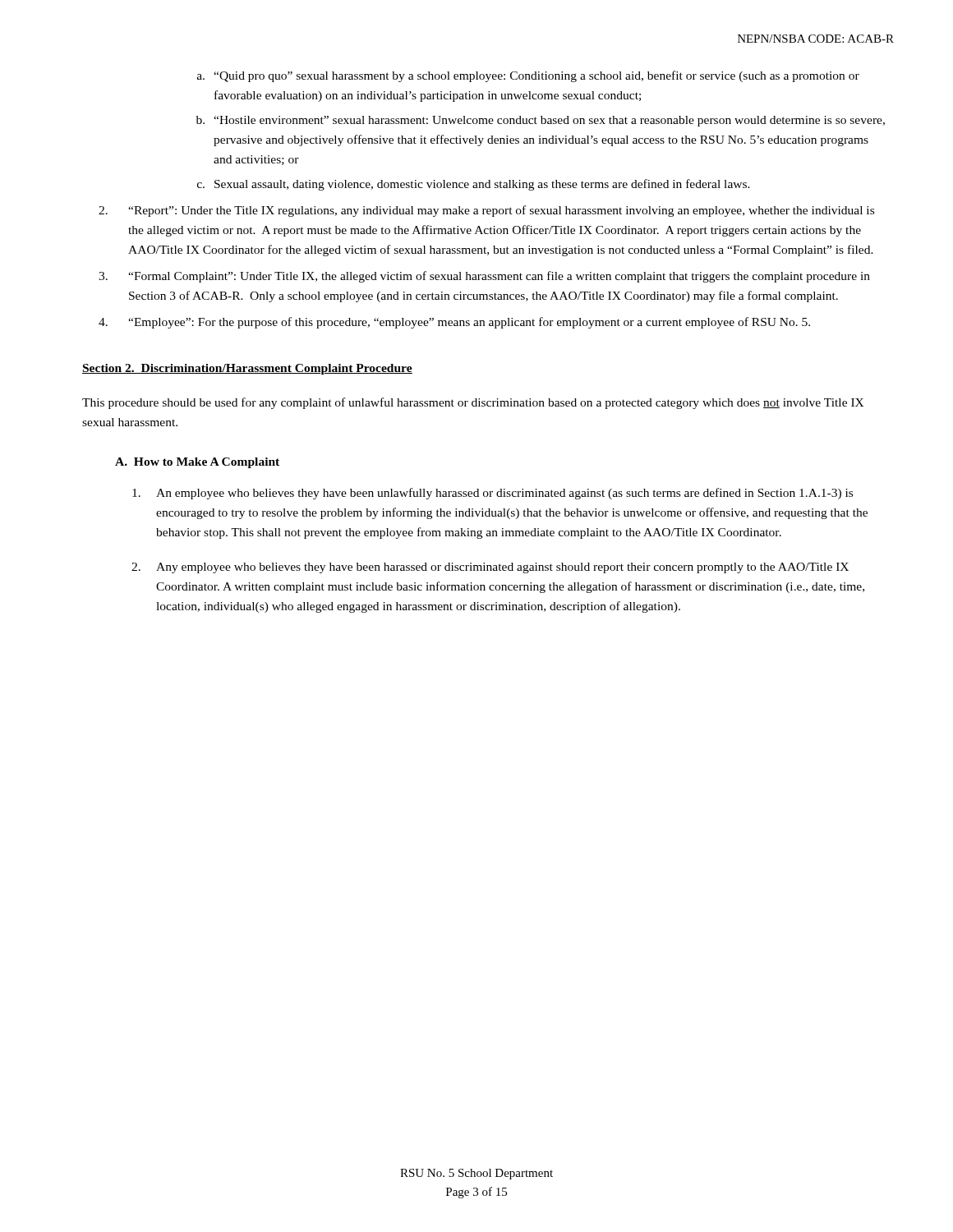The height and width of the screenshot is (1232, 953).
Task: Click on the text block starting "Section 2. Discrimination/Harassment Complaint Procedure"
Action: click(x=247, y=368)
